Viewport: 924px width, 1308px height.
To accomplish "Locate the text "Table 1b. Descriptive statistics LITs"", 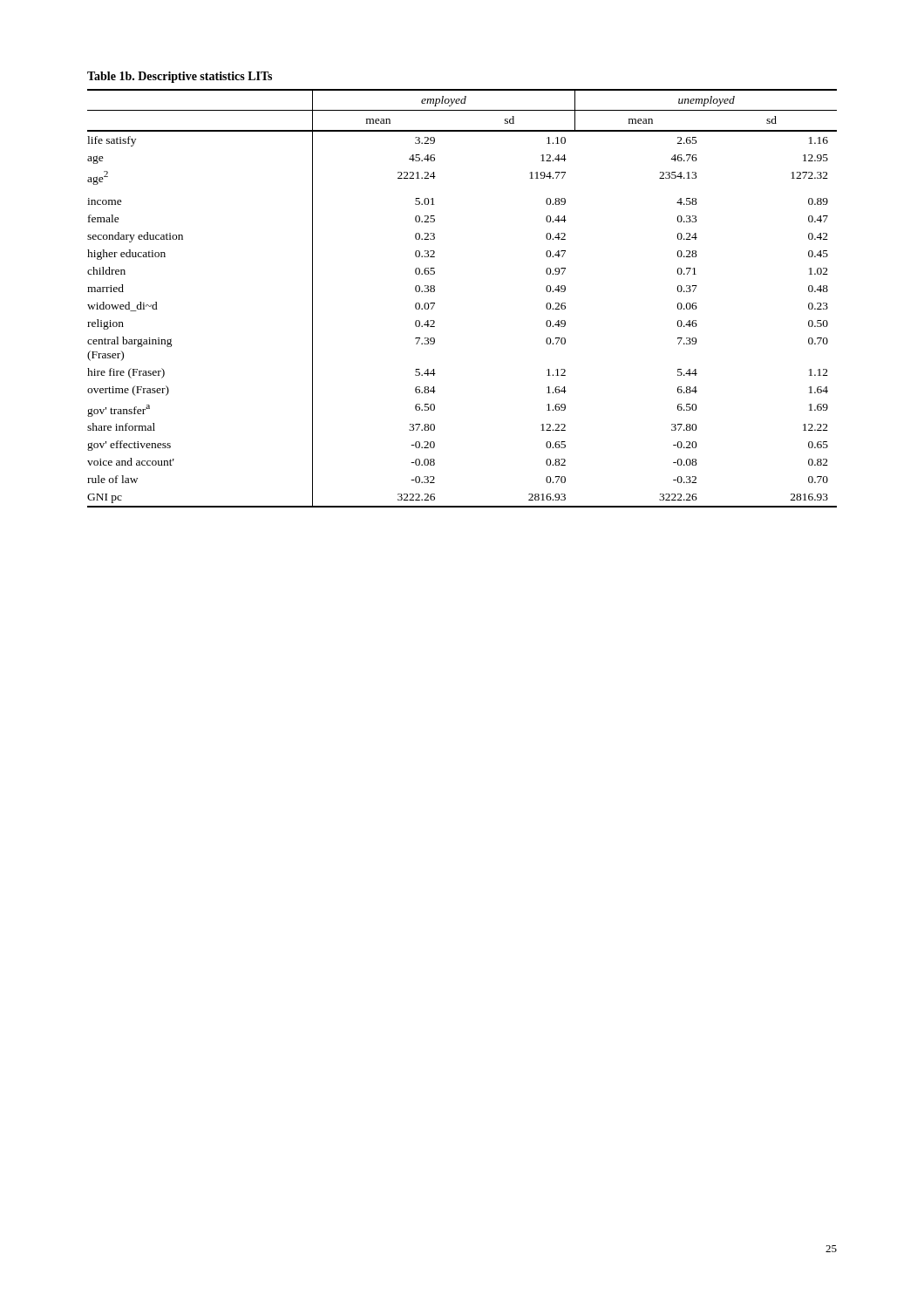I will tap(180, 76).
